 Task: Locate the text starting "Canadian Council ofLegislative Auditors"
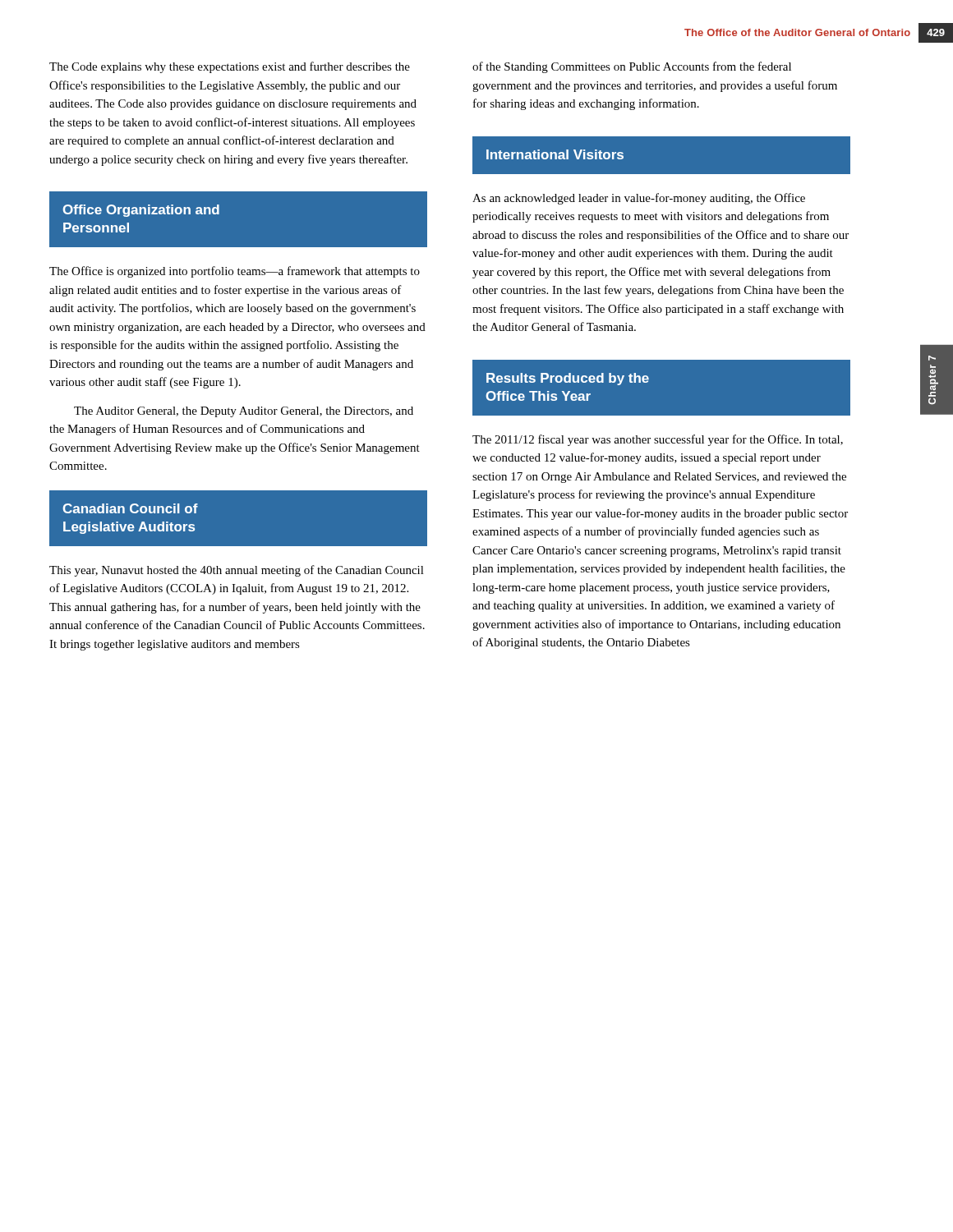(x=130, y=518)
